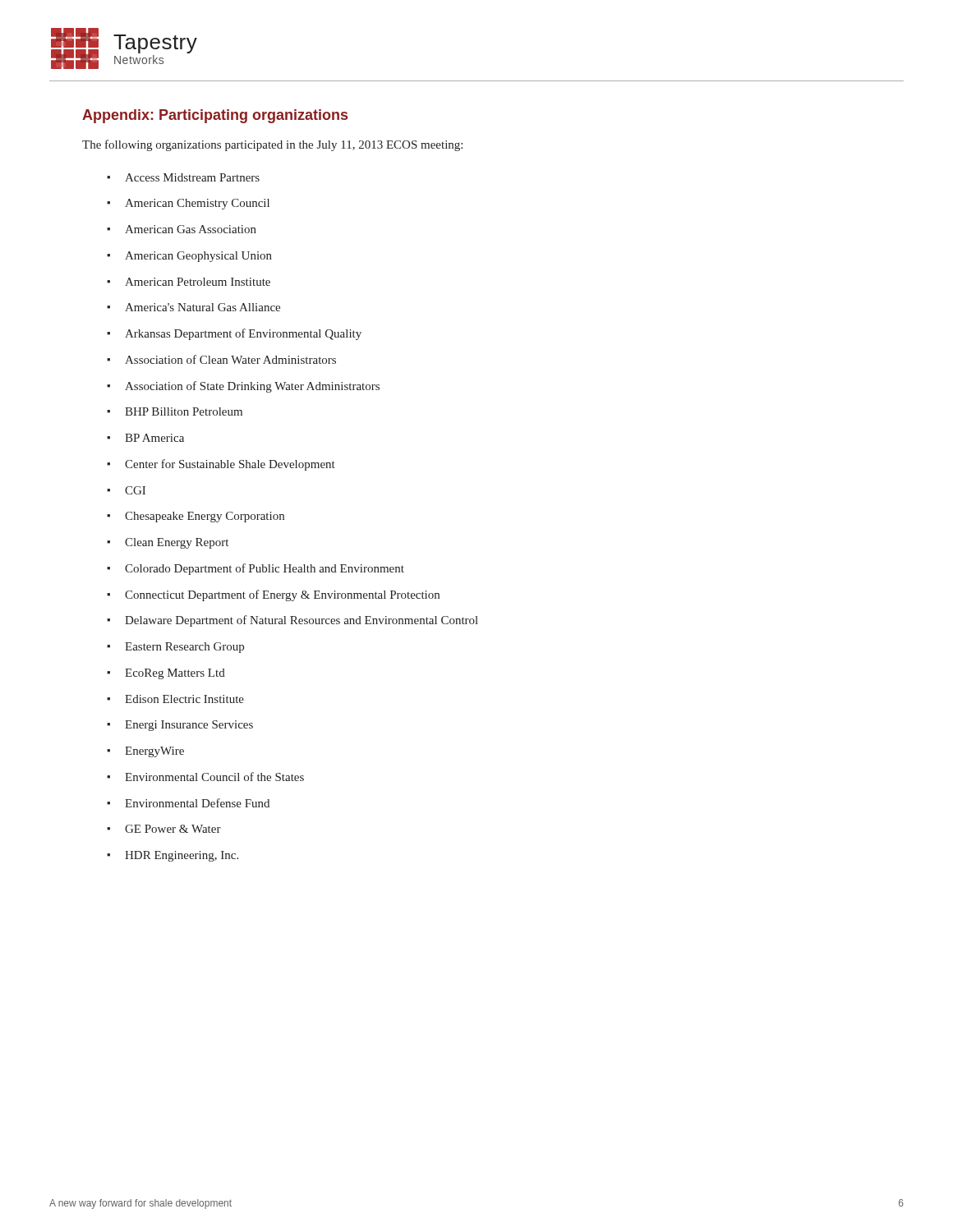Point to the element starting "American Geophysical Union"
953x1232 pixels.
pyautogui.click(x=189, y=257)
